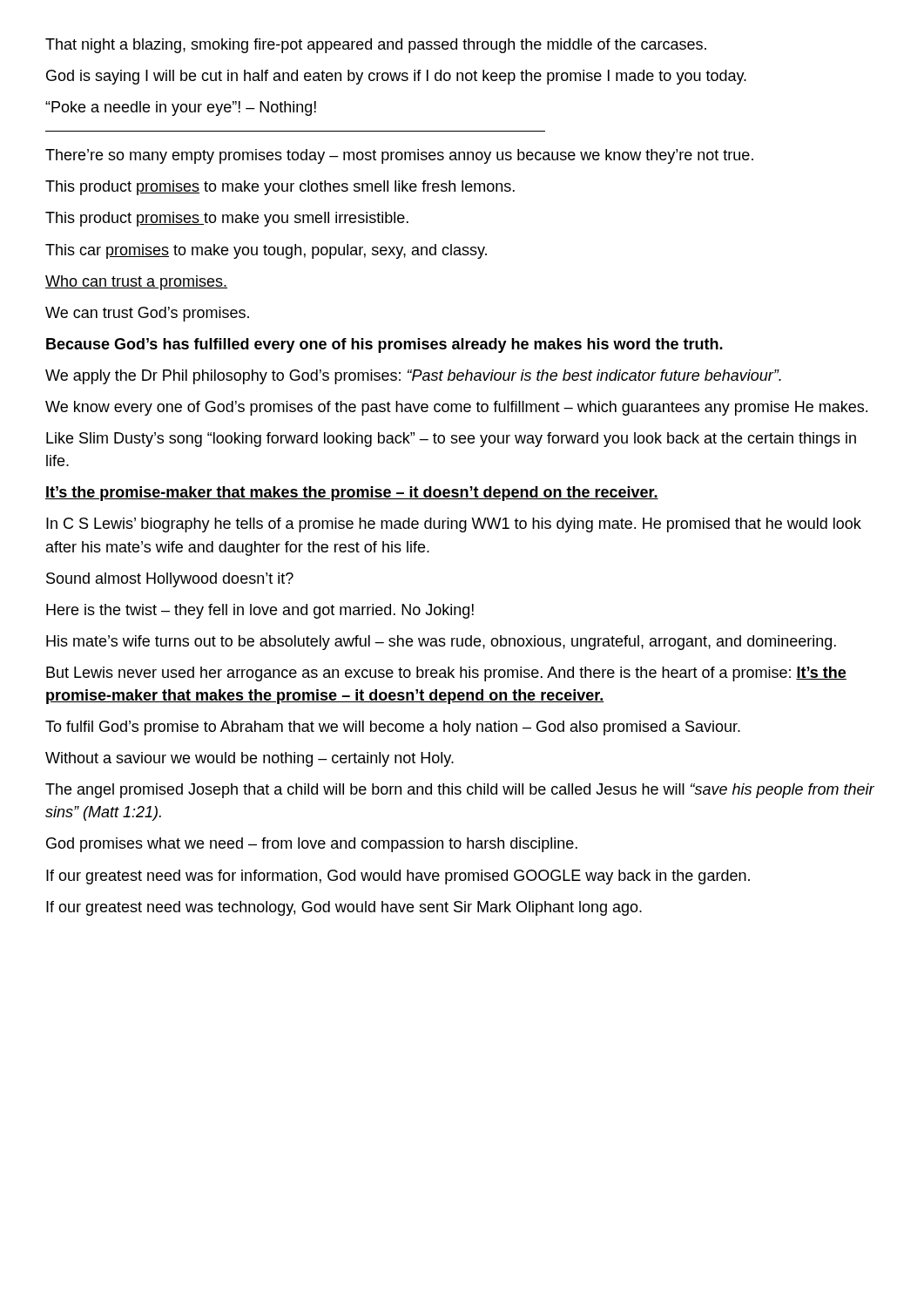Image resolution: width=924 pixels, height=1307 pixels.
Task: Navigate to the text starting "That night a blazing, smoking fire-pot appeared"
Action: coord(376,44)
